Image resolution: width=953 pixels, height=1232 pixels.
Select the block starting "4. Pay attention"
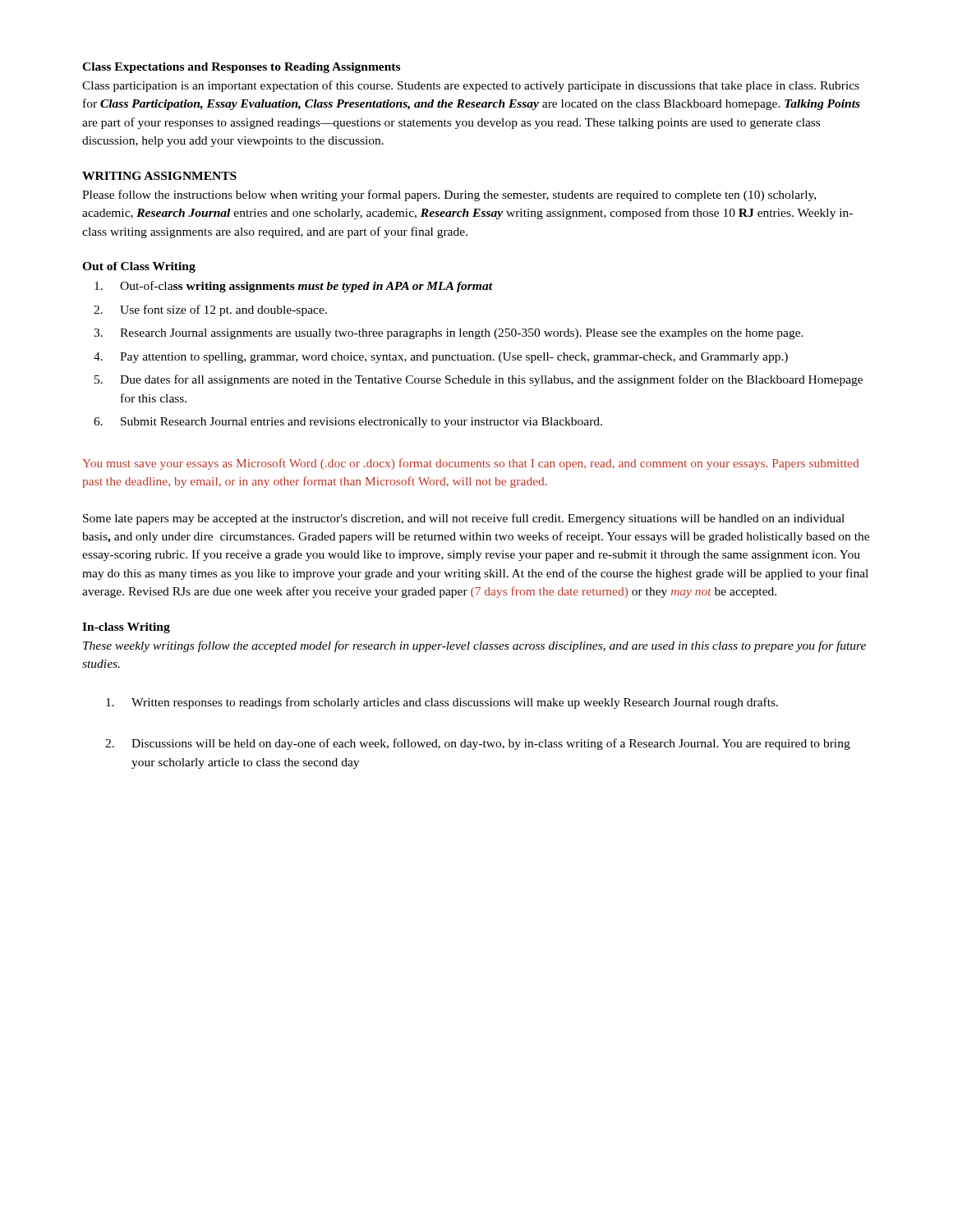(x=476, y=356)
